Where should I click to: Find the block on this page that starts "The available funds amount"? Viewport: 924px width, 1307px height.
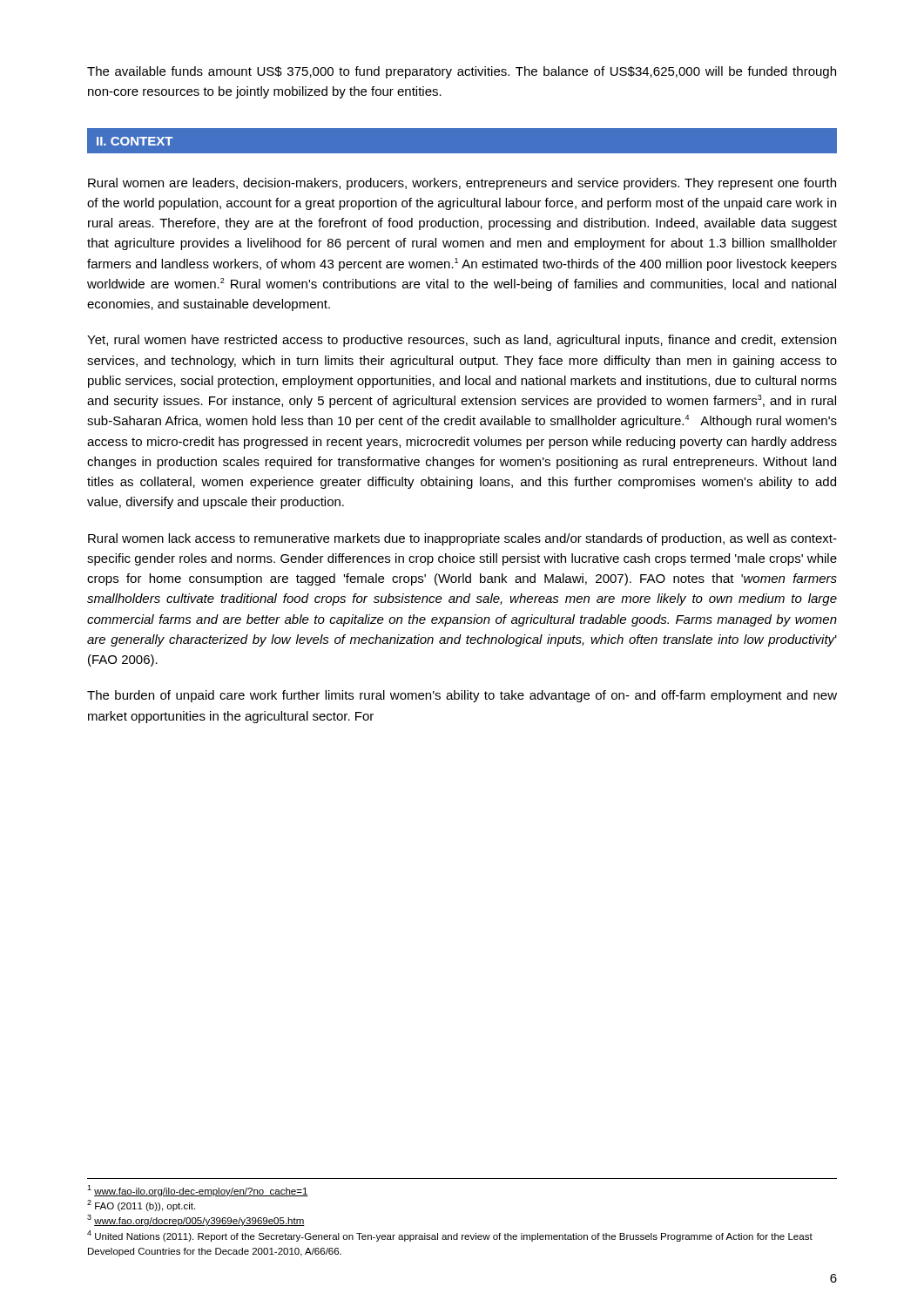[462, 81]
